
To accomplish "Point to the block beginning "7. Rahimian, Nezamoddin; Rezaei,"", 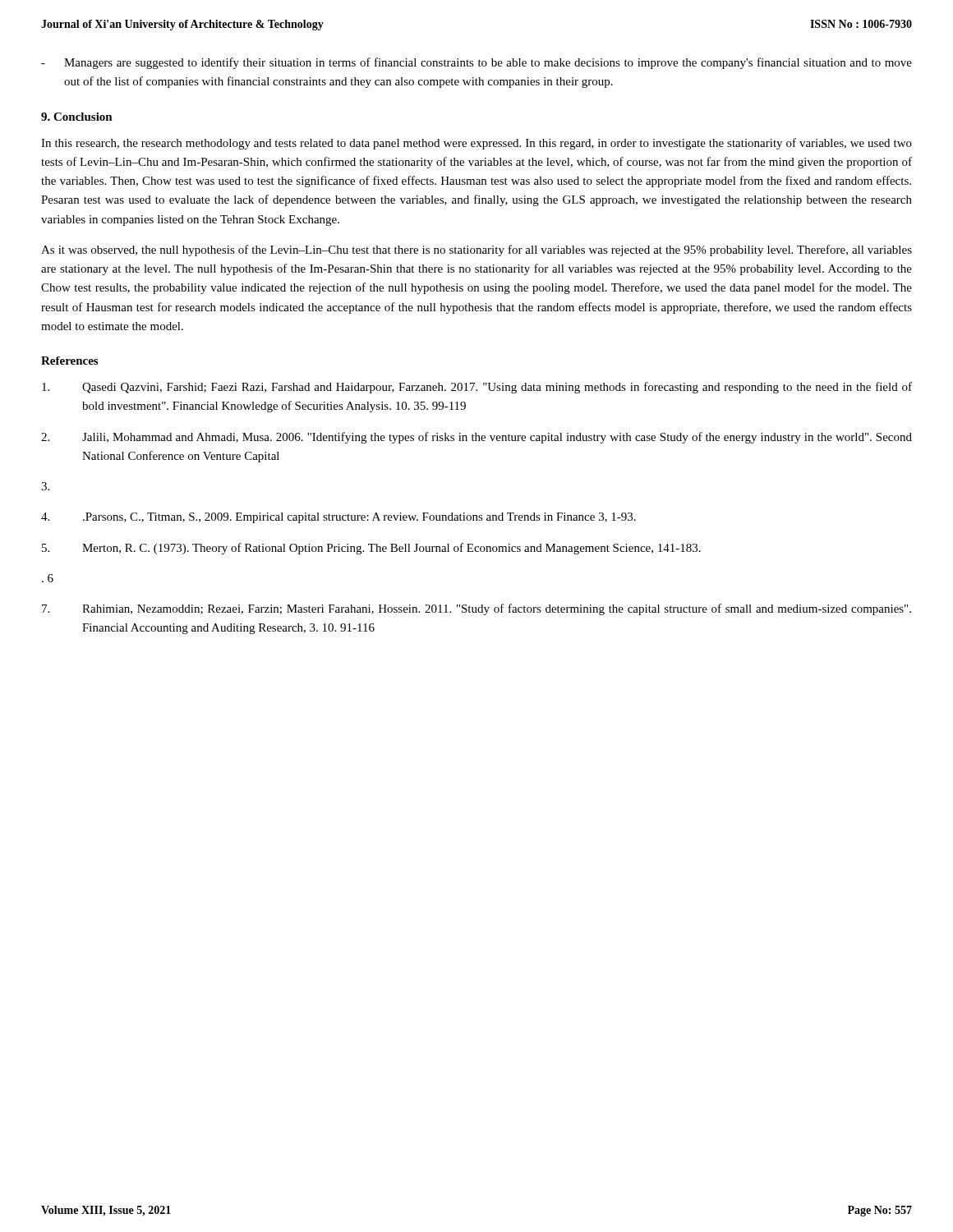I will pos(476,619).
